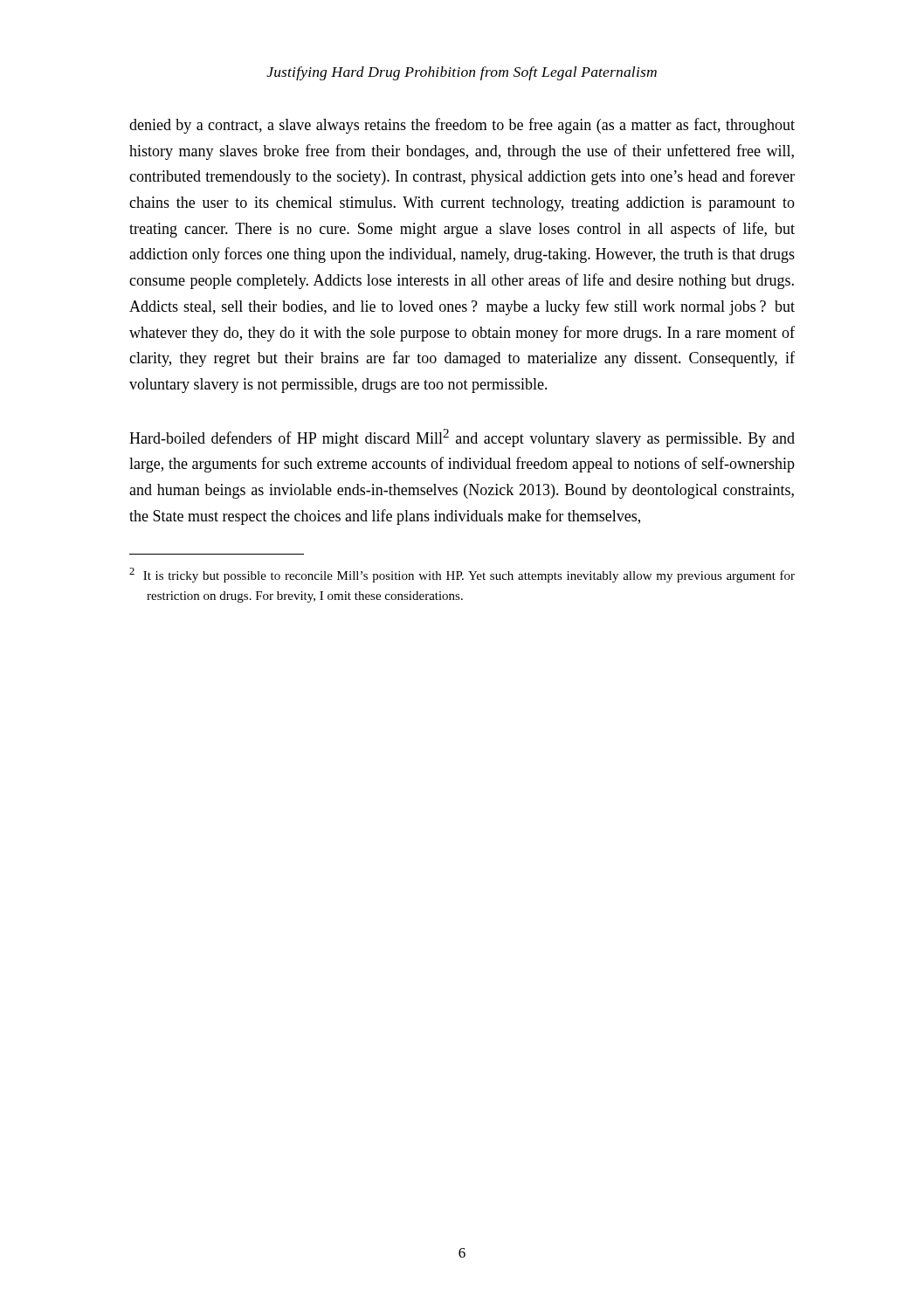Locate the block of text that opens with "denied by a contract, a slave always retains"

coord(462,255)
